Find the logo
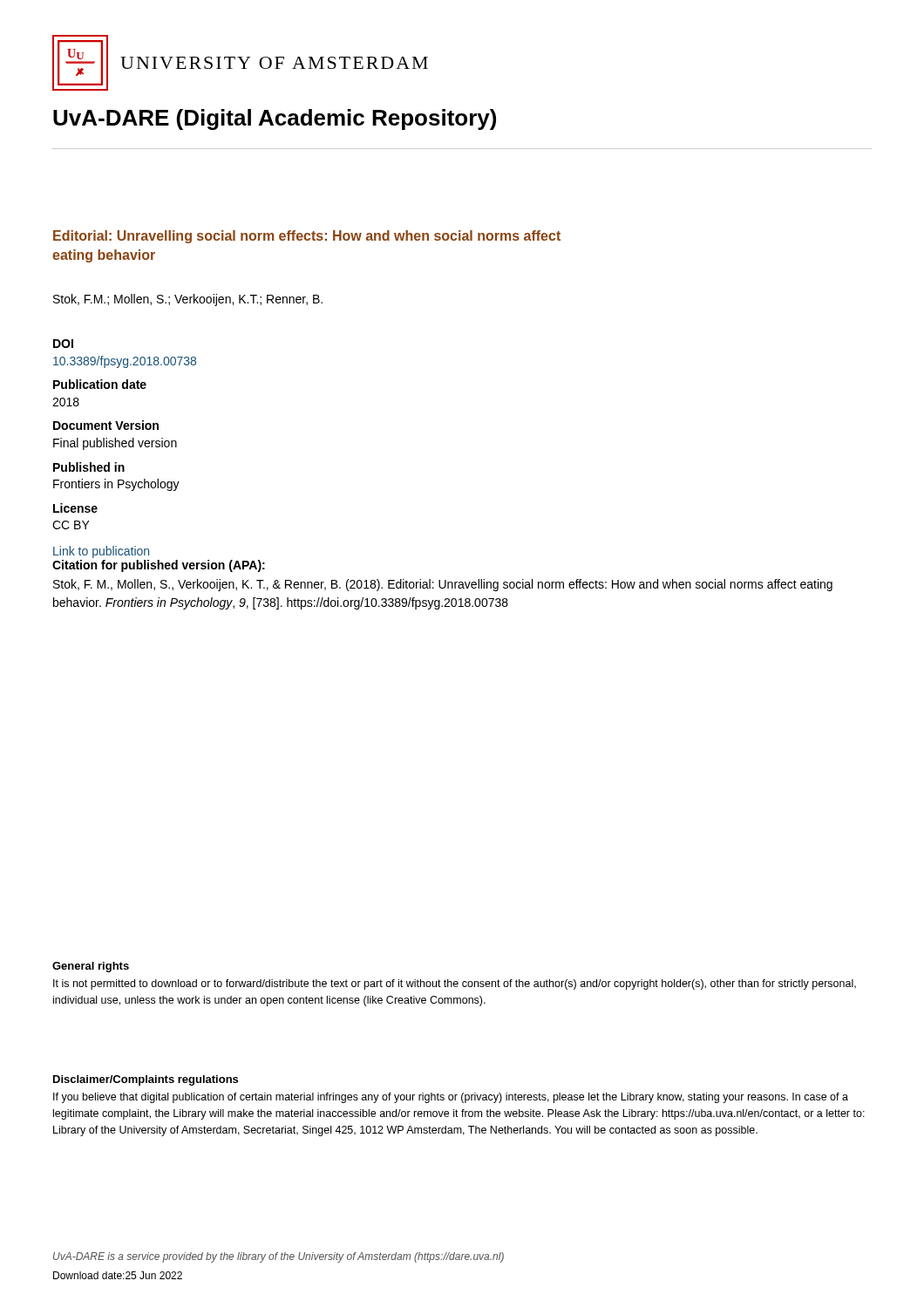Viewport: 924px width, 1308px height. (x=462, y=63)
